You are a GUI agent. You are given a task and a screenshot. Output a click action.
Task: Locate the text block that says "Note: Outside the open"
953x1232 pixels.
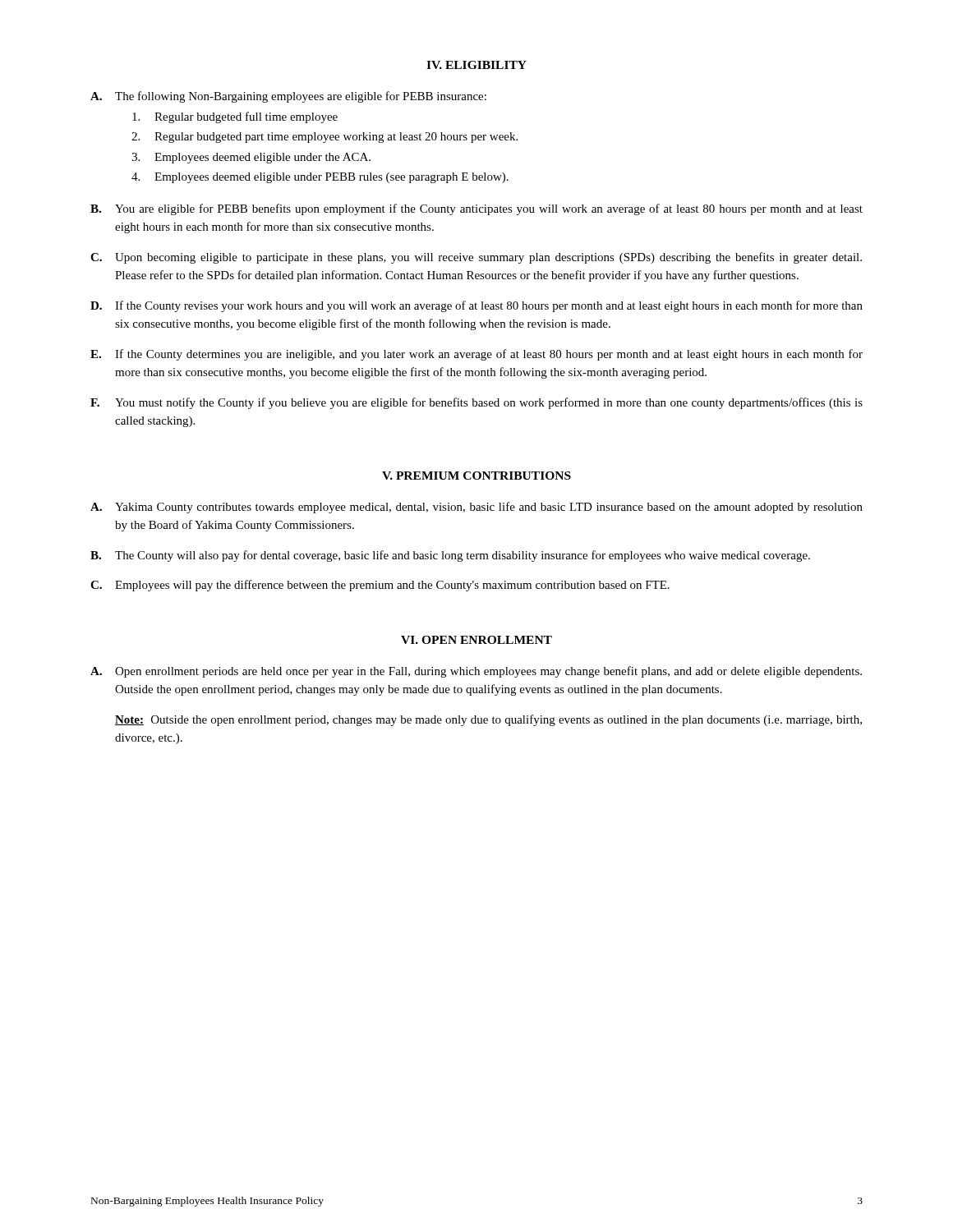tap(489, 728)
